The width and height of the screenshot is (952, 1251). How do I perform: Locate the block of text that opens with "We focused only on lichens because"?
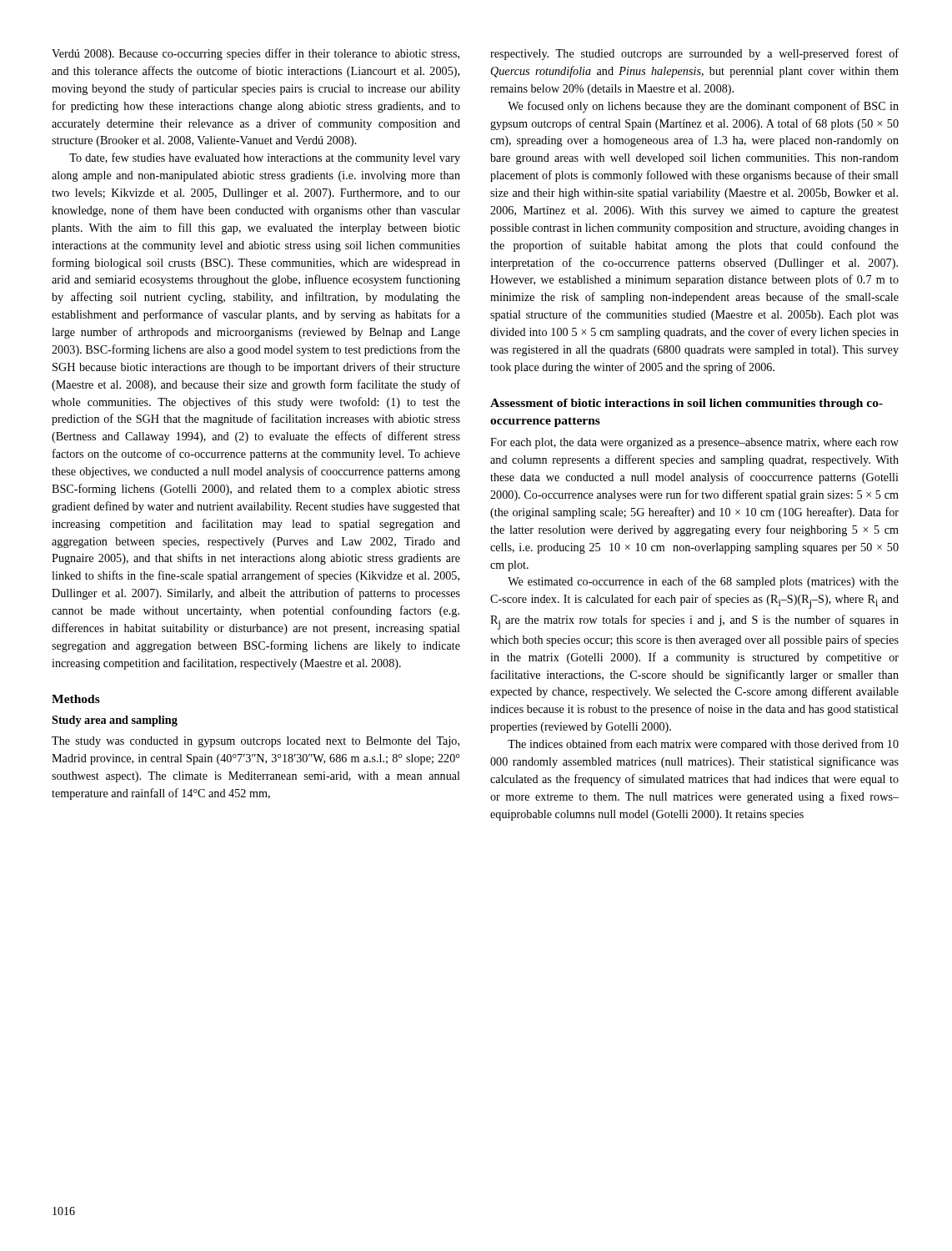pyautogui.click(x=694, y=237)
